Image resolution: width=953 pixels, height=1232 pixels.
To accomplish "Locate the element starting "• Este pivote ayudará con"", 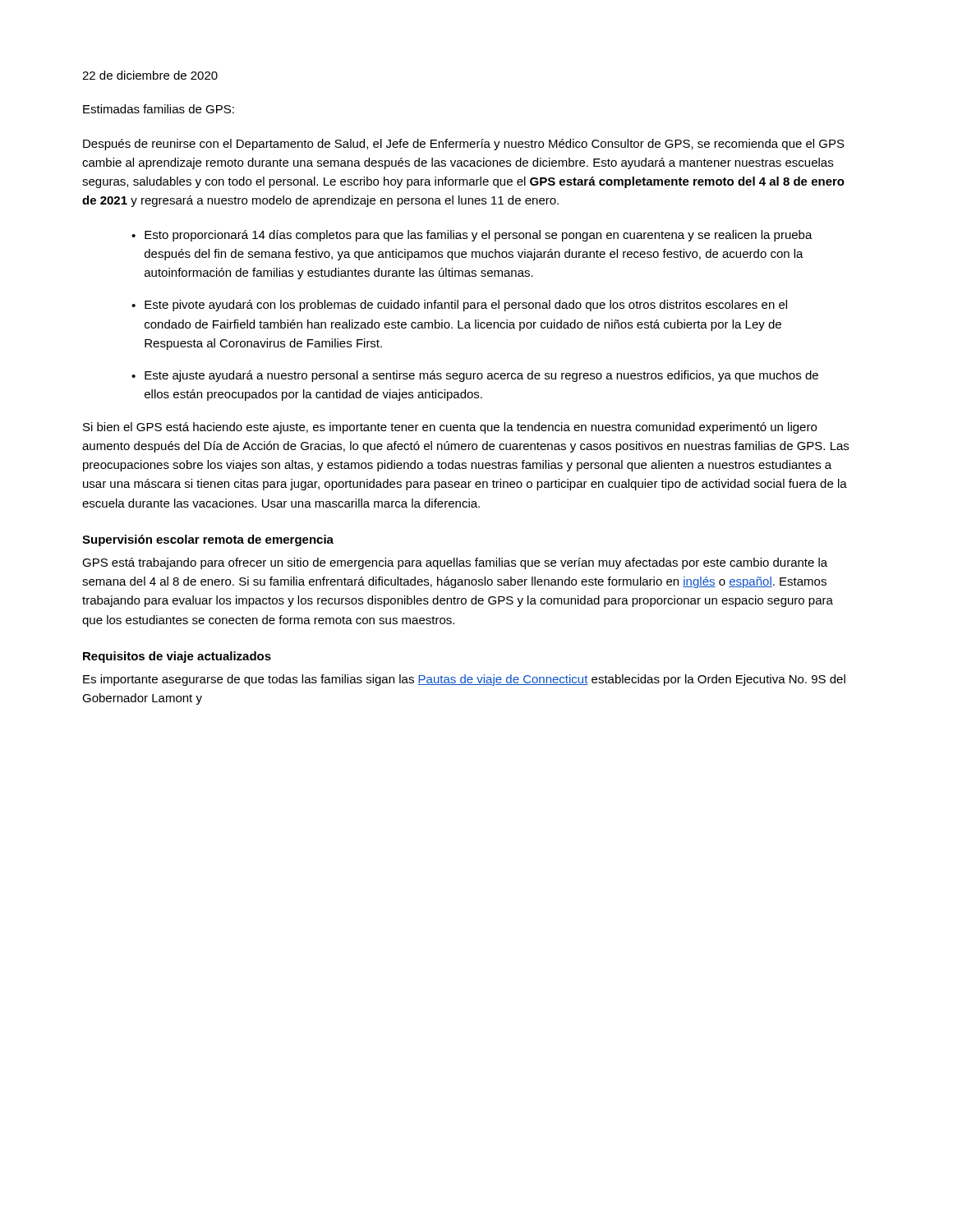I will point(485,324).
